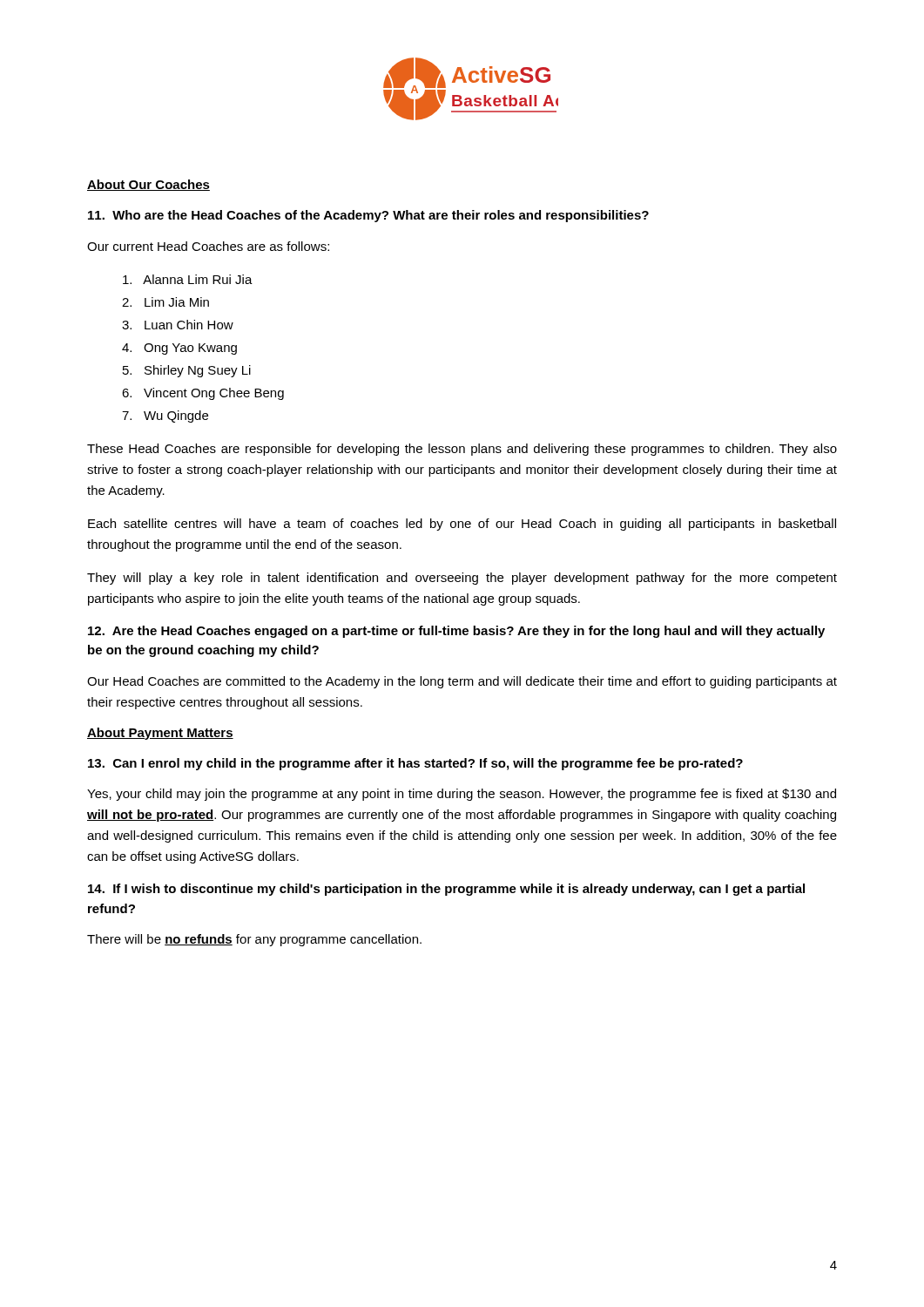Screen dimensions: 1307x924
Task: Find the block starting "These Head Coaches are responsible for developing the"
Action: [462, 469]
